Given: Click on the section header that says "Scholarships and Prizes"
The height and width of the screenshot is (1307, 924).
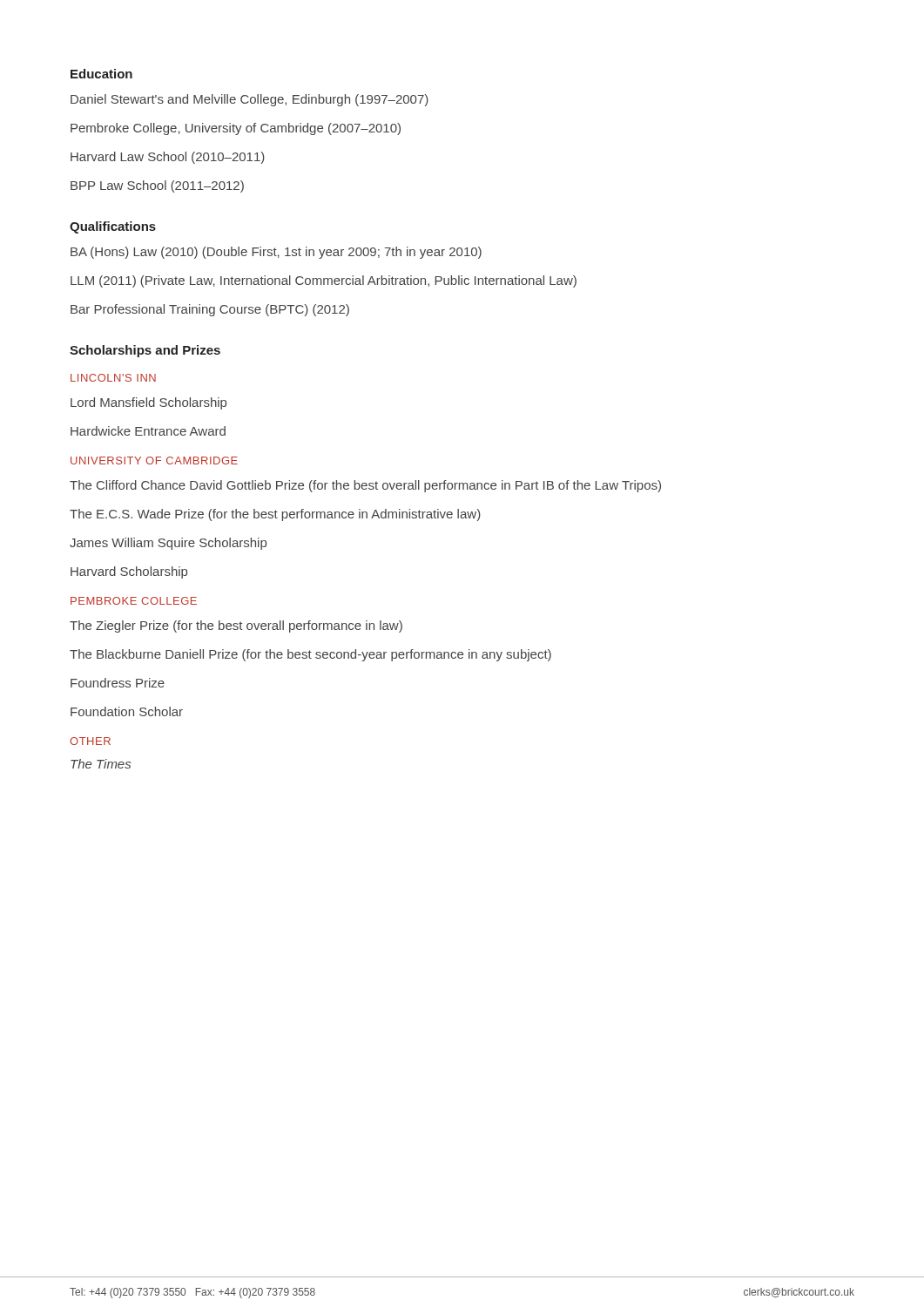Looking at the screenshot, I should pos(145,350).
